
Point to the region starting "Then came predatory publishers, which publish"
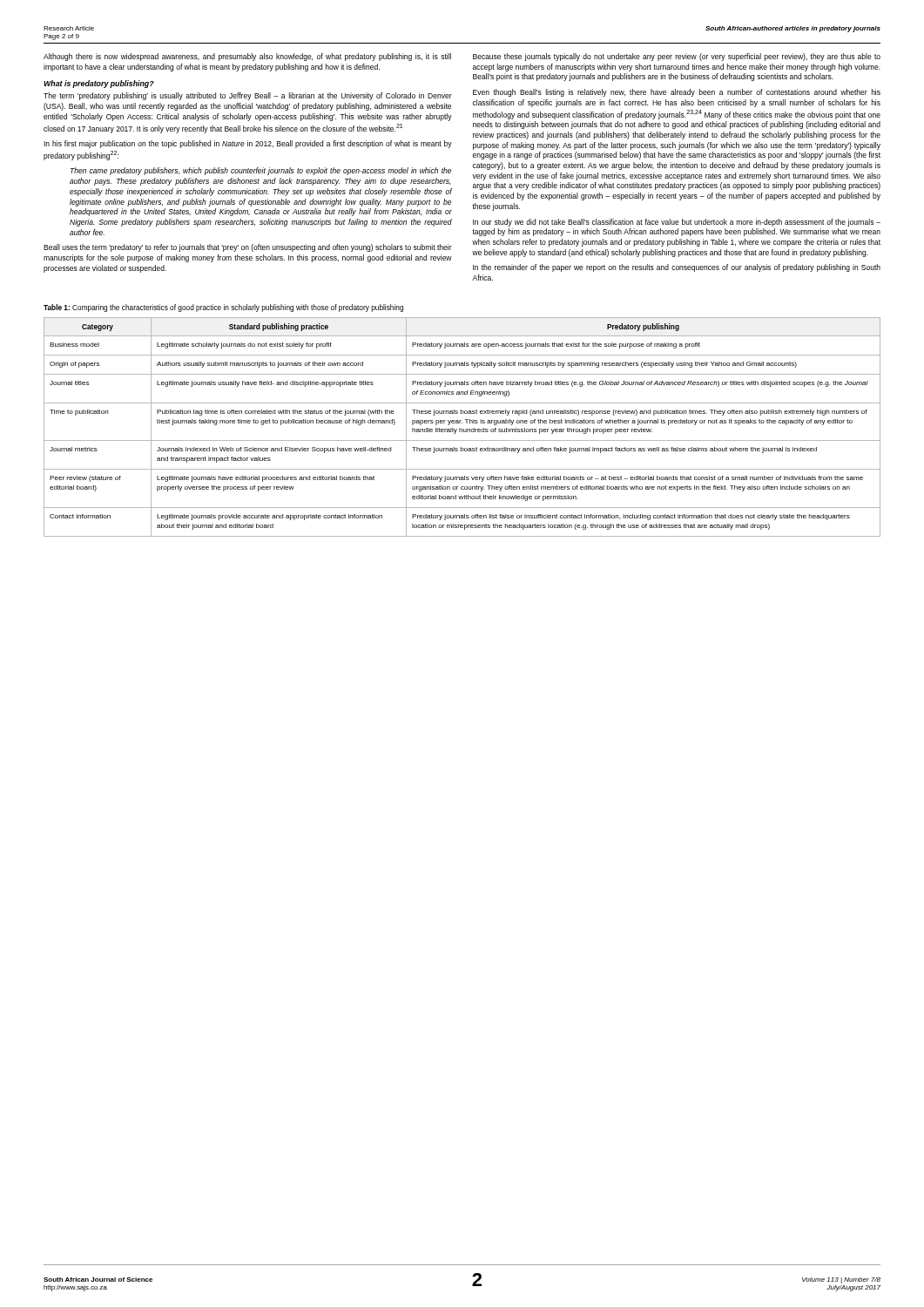pyautogui.click(x=261, y=203)
